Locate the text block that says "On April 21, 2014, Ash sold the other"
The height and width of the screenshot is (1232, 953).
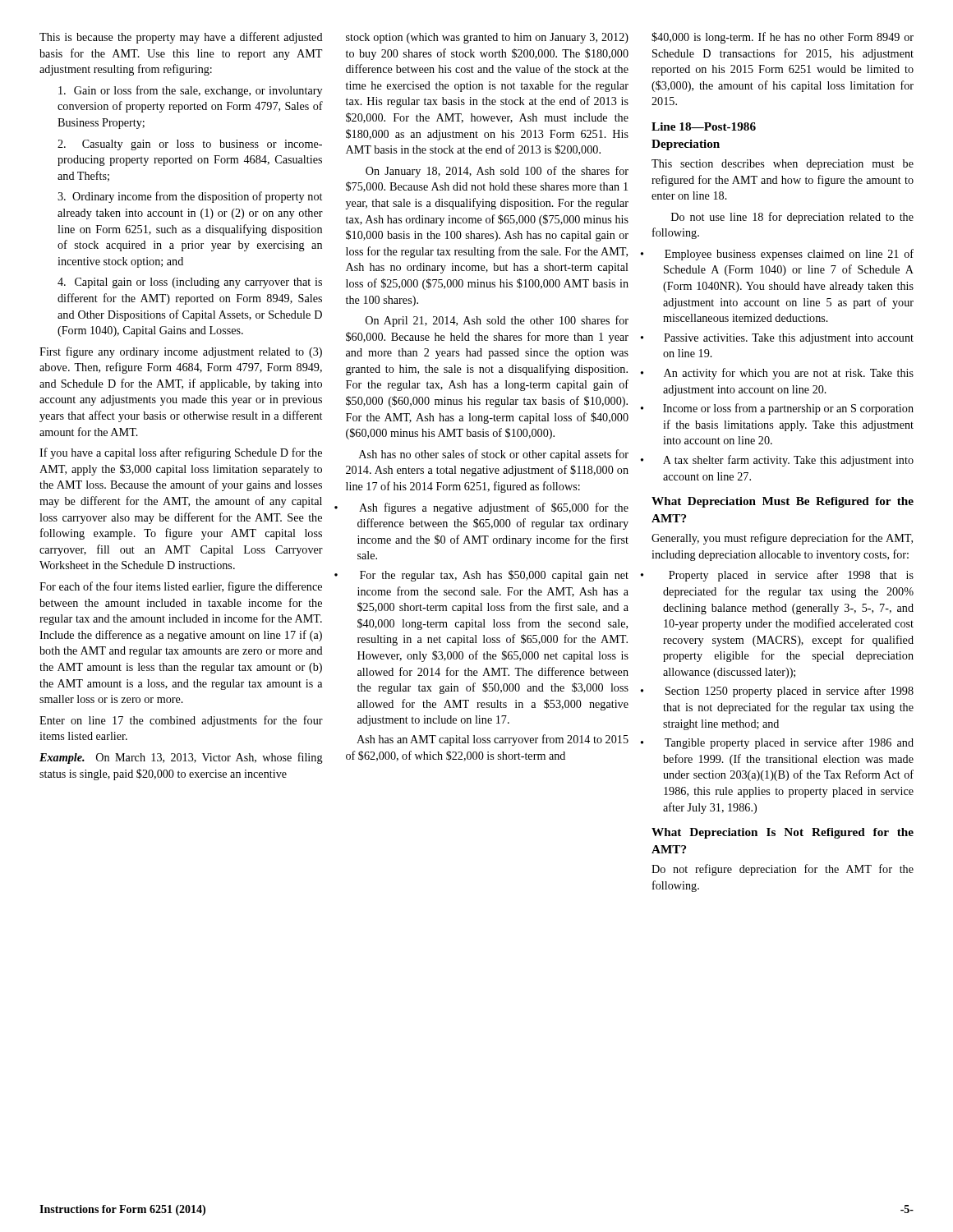tap(487, 377)
